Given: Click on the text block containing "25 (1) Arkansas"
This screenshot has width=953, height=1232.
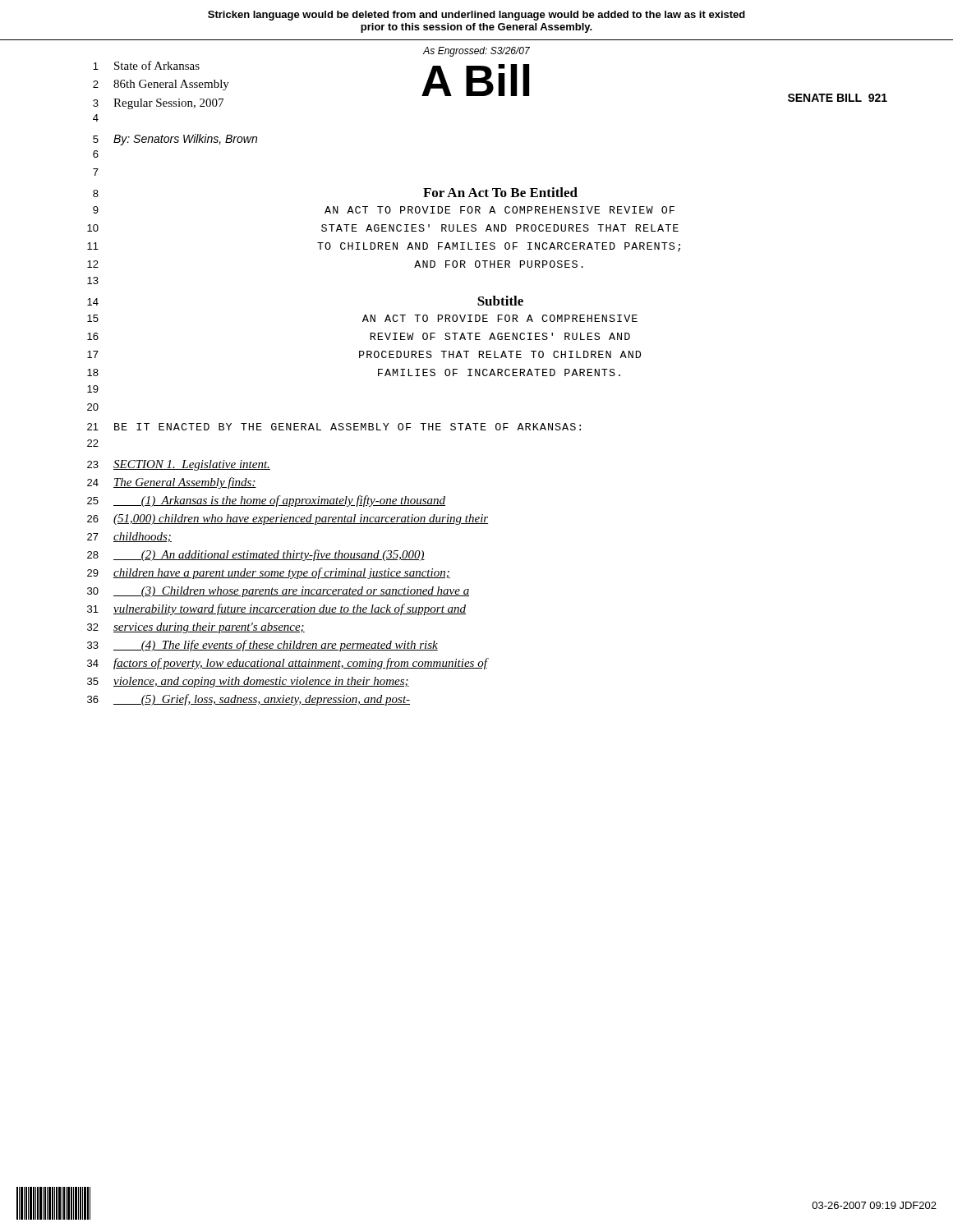Looking at the screenshot, I should point(476,519).
